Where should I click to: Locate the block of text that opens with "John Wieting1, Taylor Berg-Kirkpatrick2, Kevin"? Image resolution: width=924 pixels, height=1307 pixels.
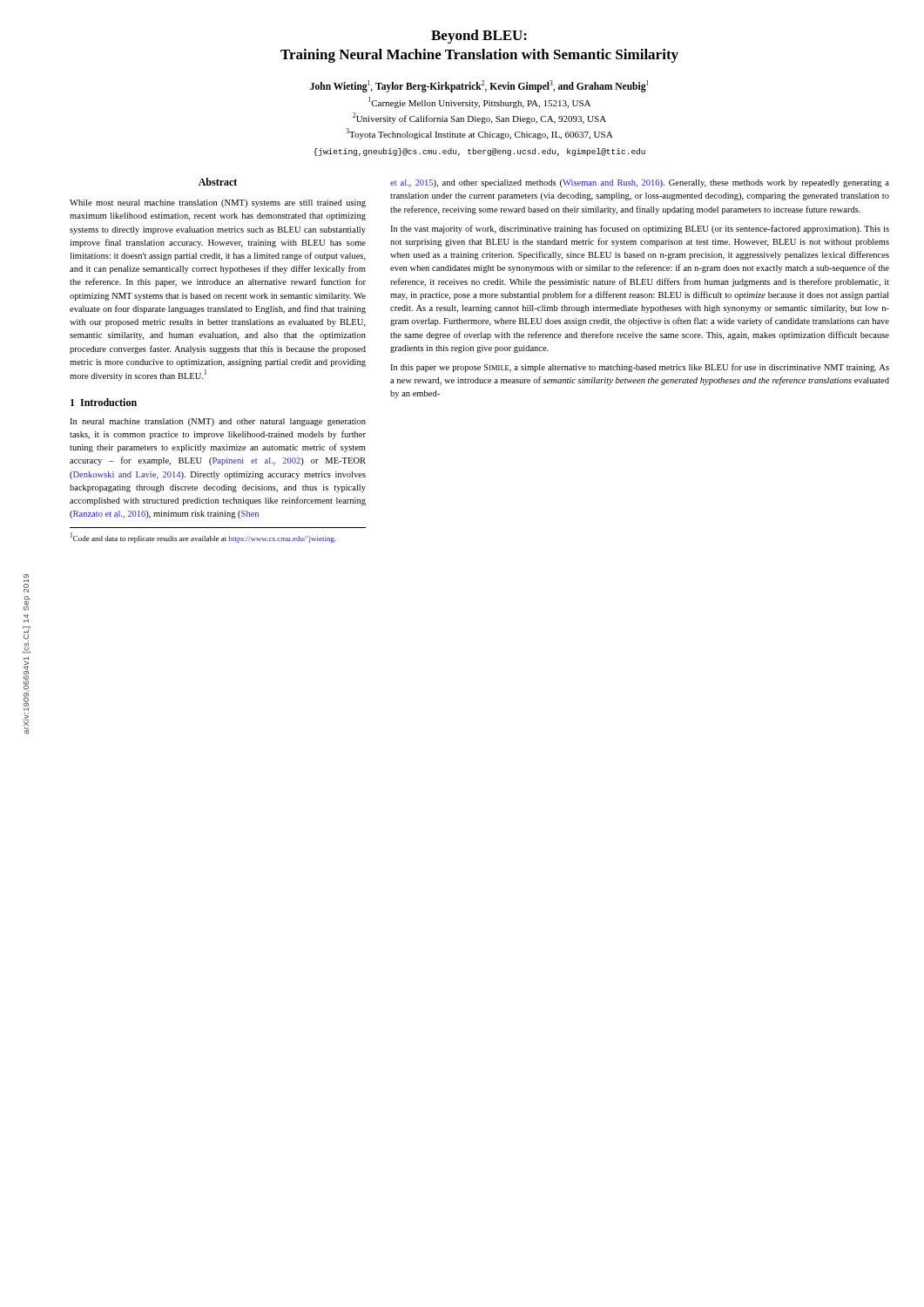tap(479, 118)
